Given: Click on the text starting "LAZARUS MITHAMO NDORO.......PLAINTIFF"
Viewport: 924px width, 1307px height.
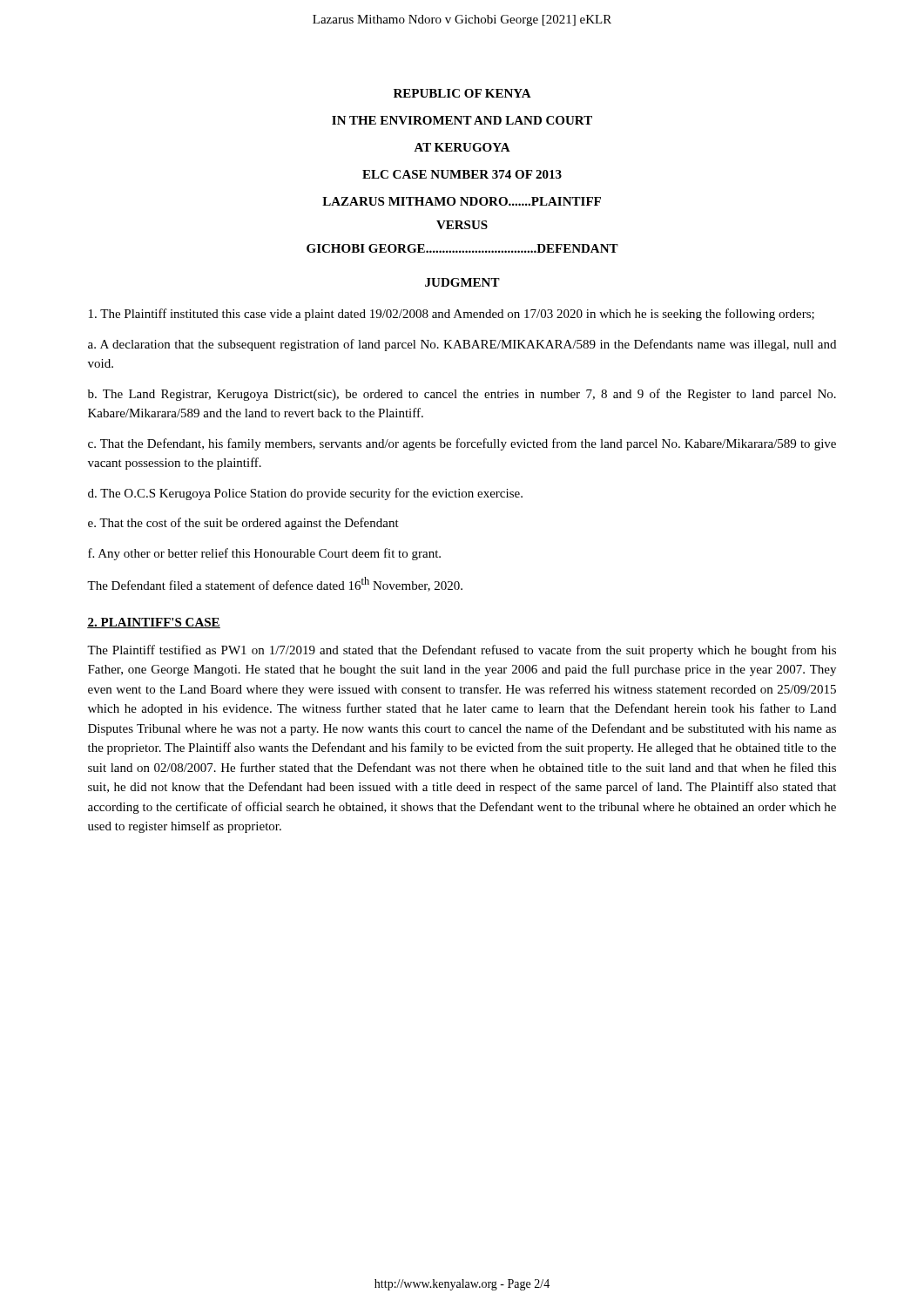Looking at the screenshot, I should point(462,201).
